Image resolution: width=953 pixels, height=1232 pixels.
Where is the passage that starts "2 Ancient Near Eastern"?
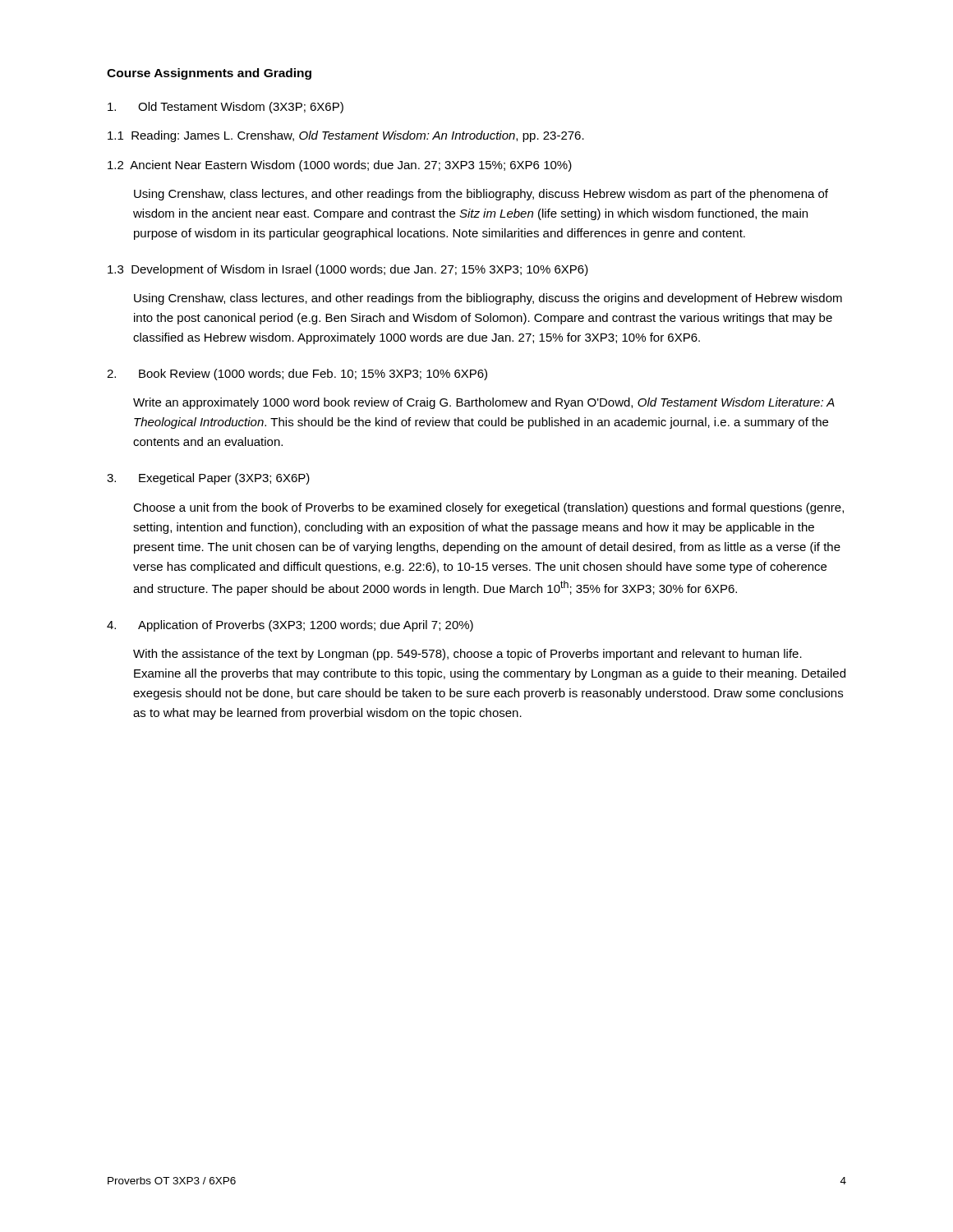tap(339, 164)
